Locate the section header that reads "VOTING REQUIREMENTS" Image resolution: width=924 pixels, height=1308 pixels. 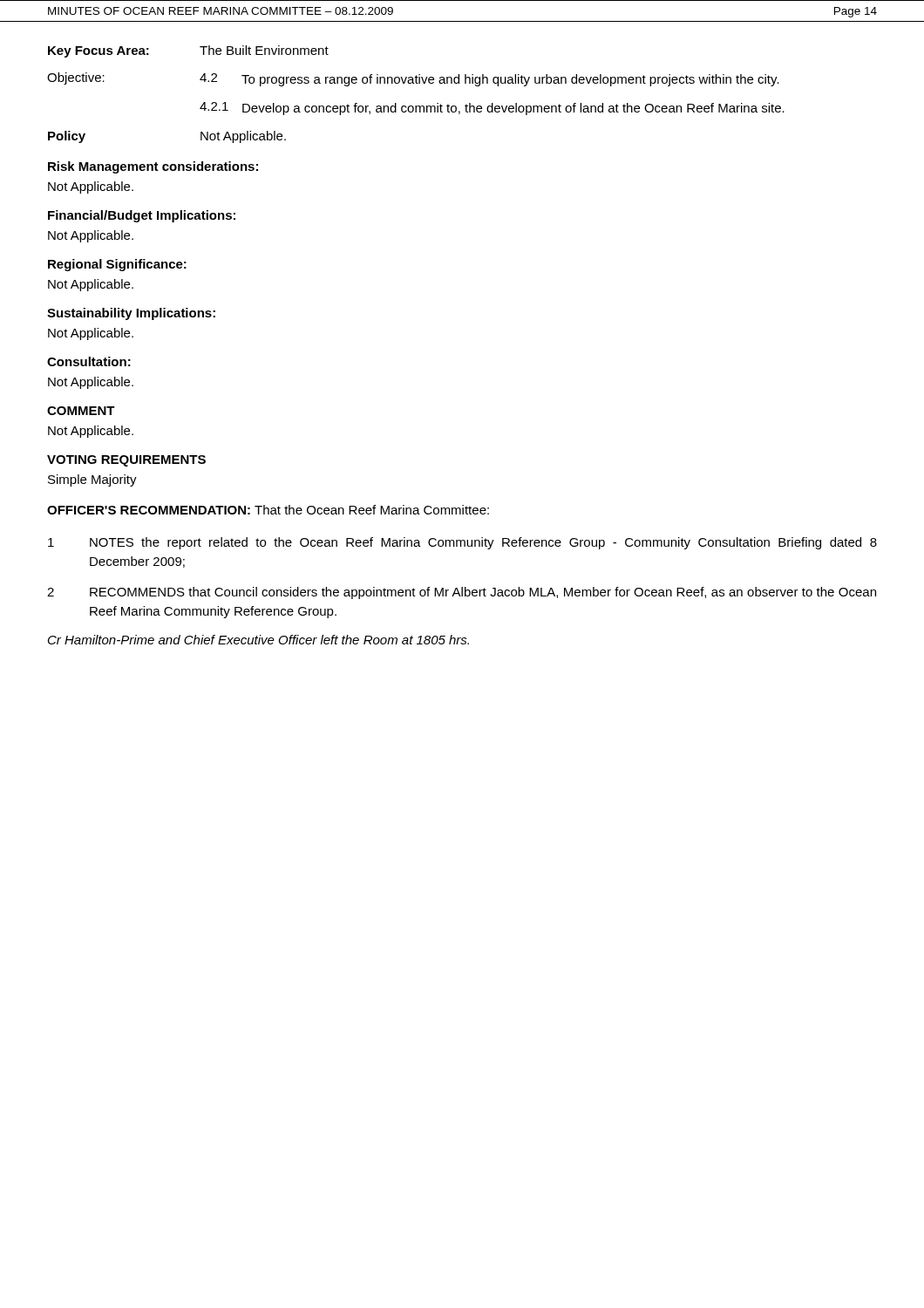[x=127, y=459]
